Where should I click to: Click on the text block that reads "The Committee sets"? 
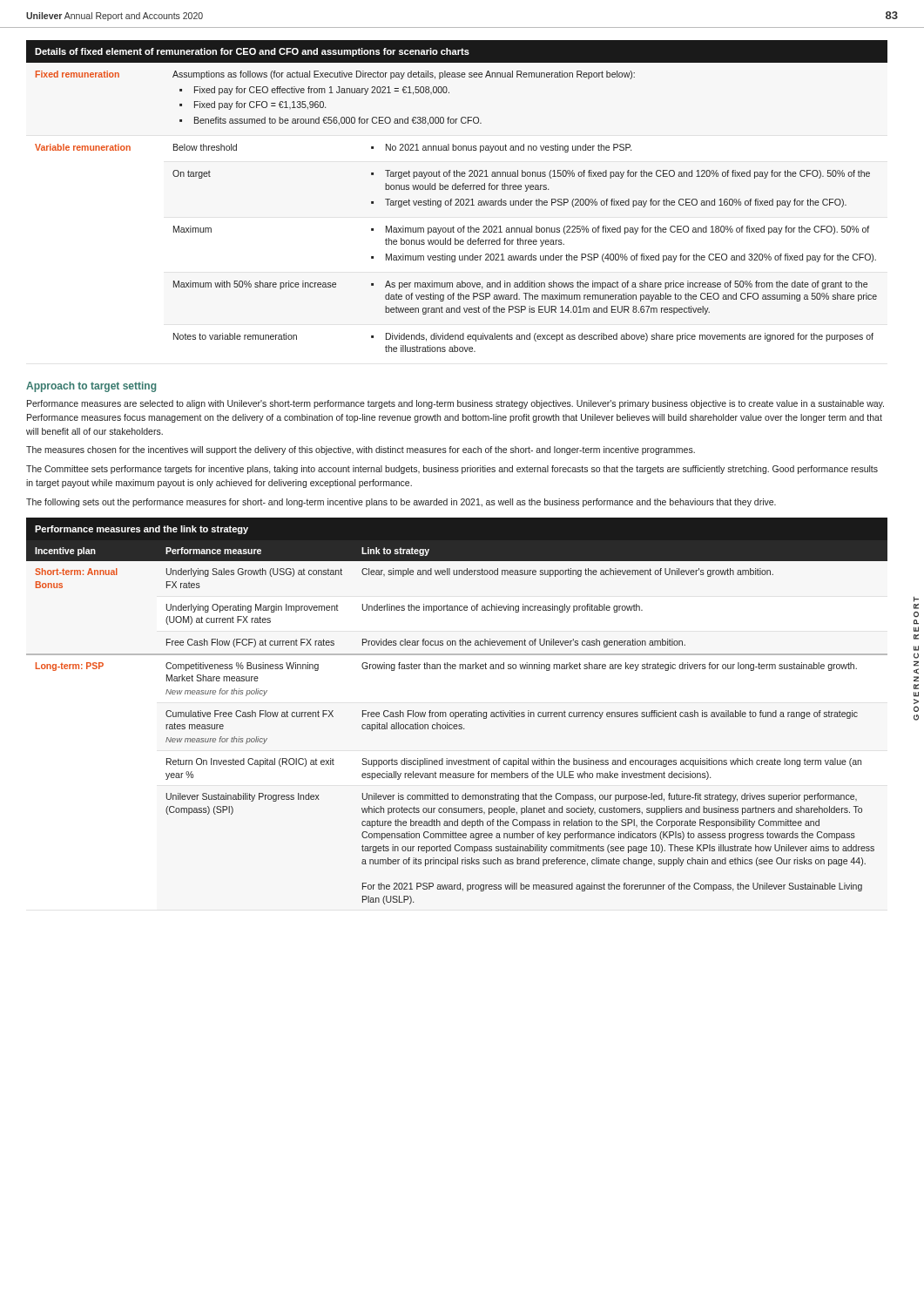452,476
